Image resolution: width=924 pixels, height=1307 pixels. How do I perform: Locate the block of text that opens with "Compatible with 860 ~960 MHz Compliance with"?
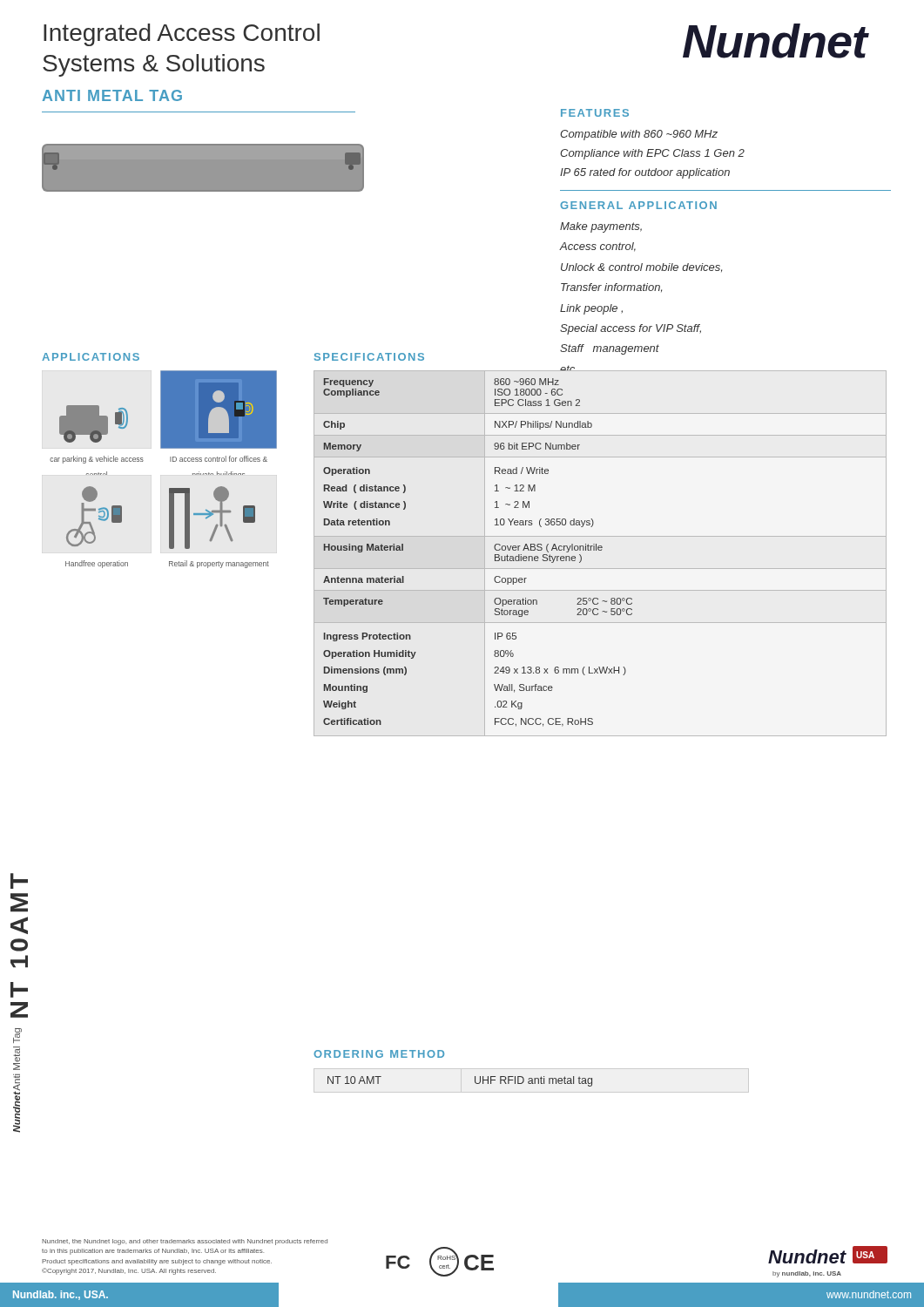point(652,153)
